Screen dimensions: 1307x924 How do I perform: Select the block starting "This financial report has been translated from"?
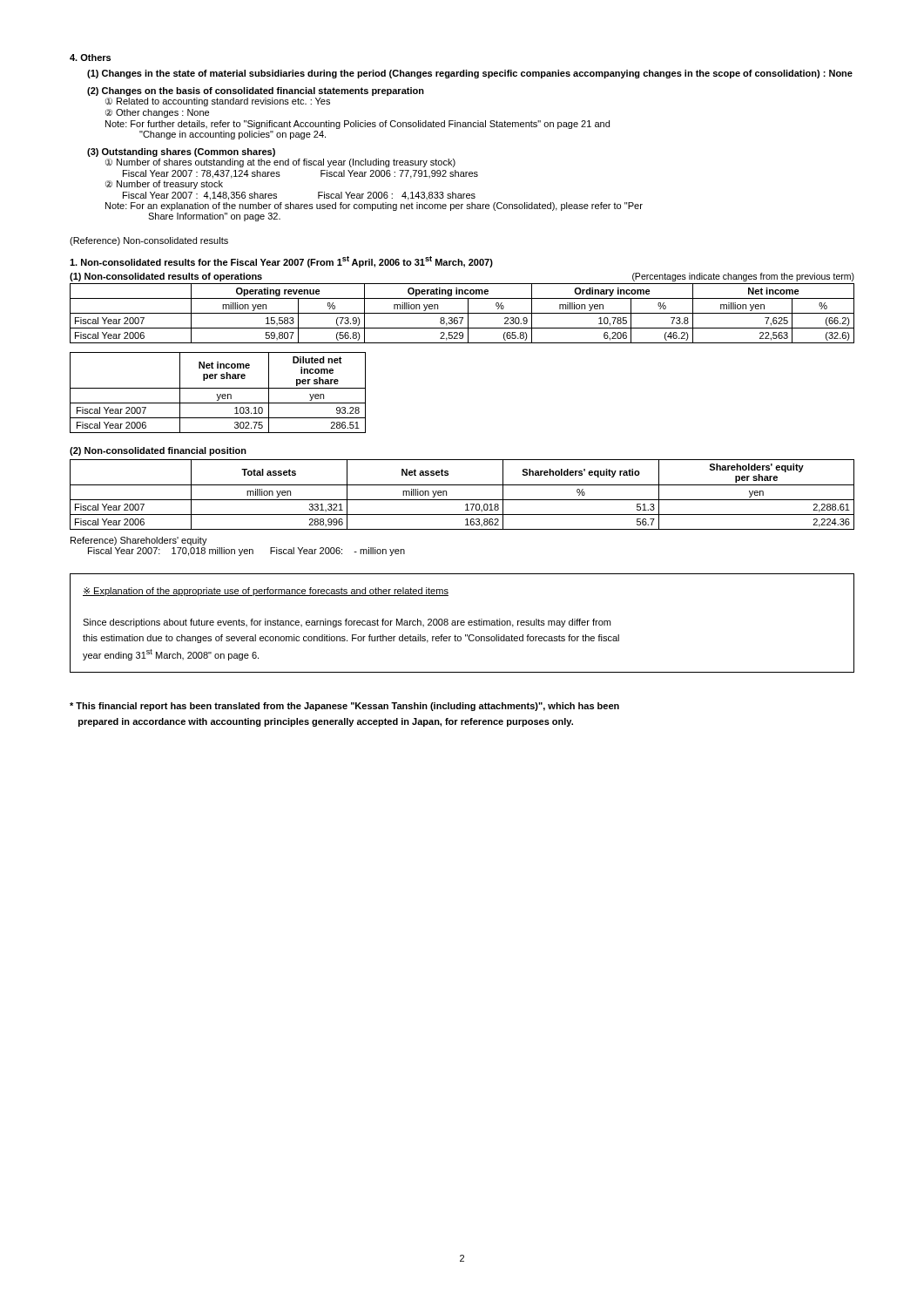pyautogui.click(x=345, y=713)
